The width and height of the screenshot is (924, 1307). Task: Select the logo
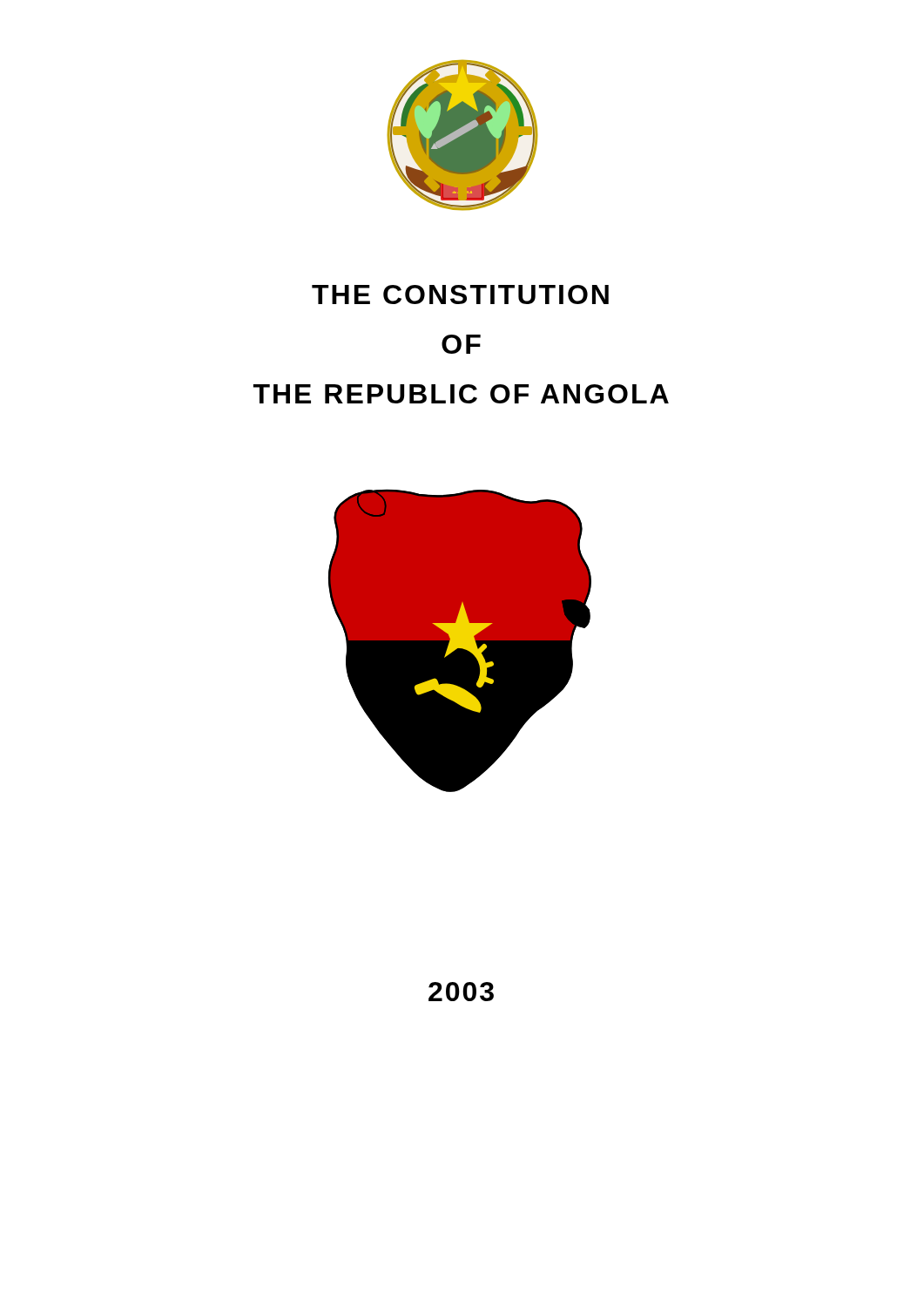point(462,141)
